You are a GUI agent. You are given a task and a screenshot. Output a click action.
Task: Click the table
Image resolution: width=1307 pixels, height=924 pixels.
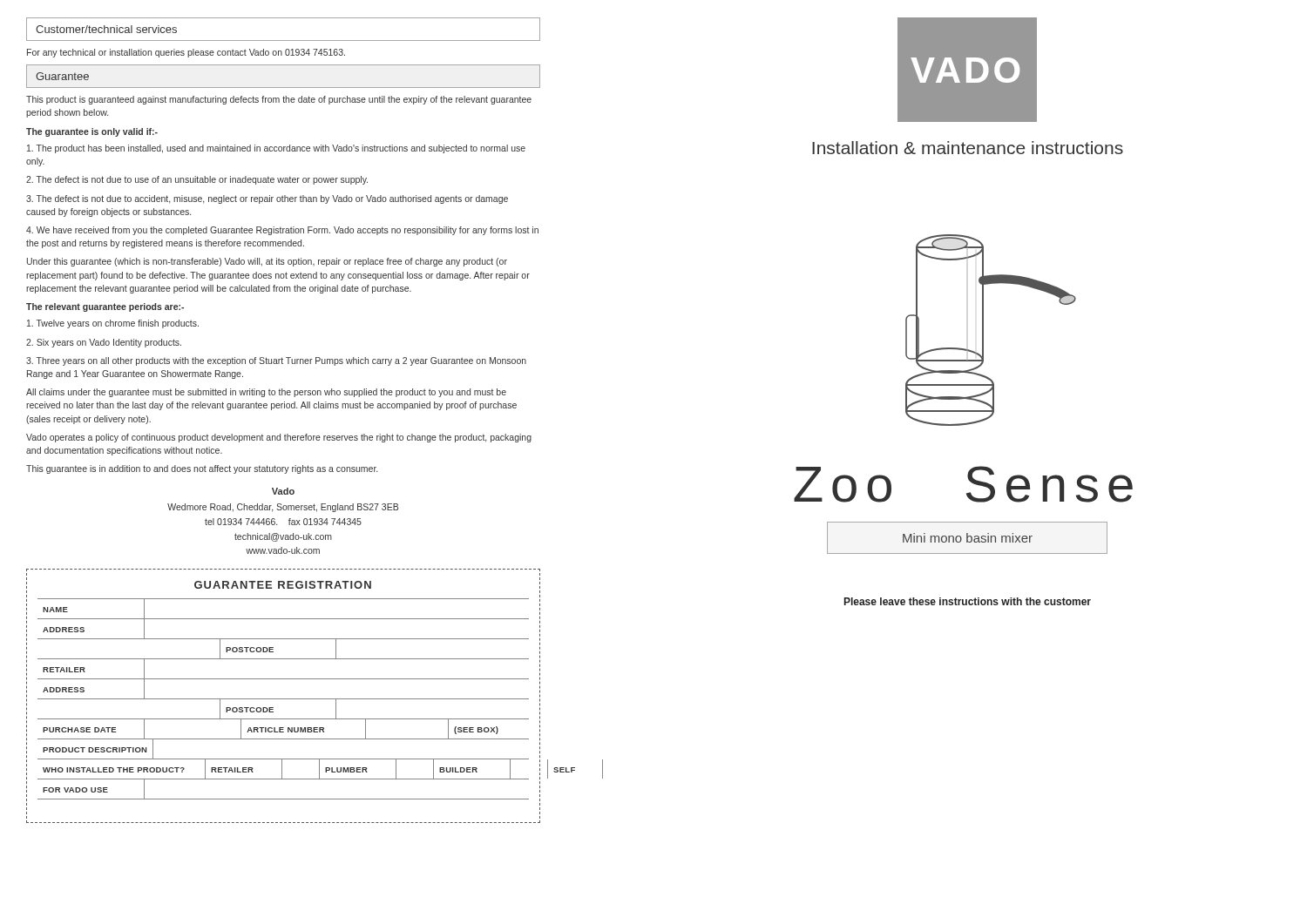point(283,696)
